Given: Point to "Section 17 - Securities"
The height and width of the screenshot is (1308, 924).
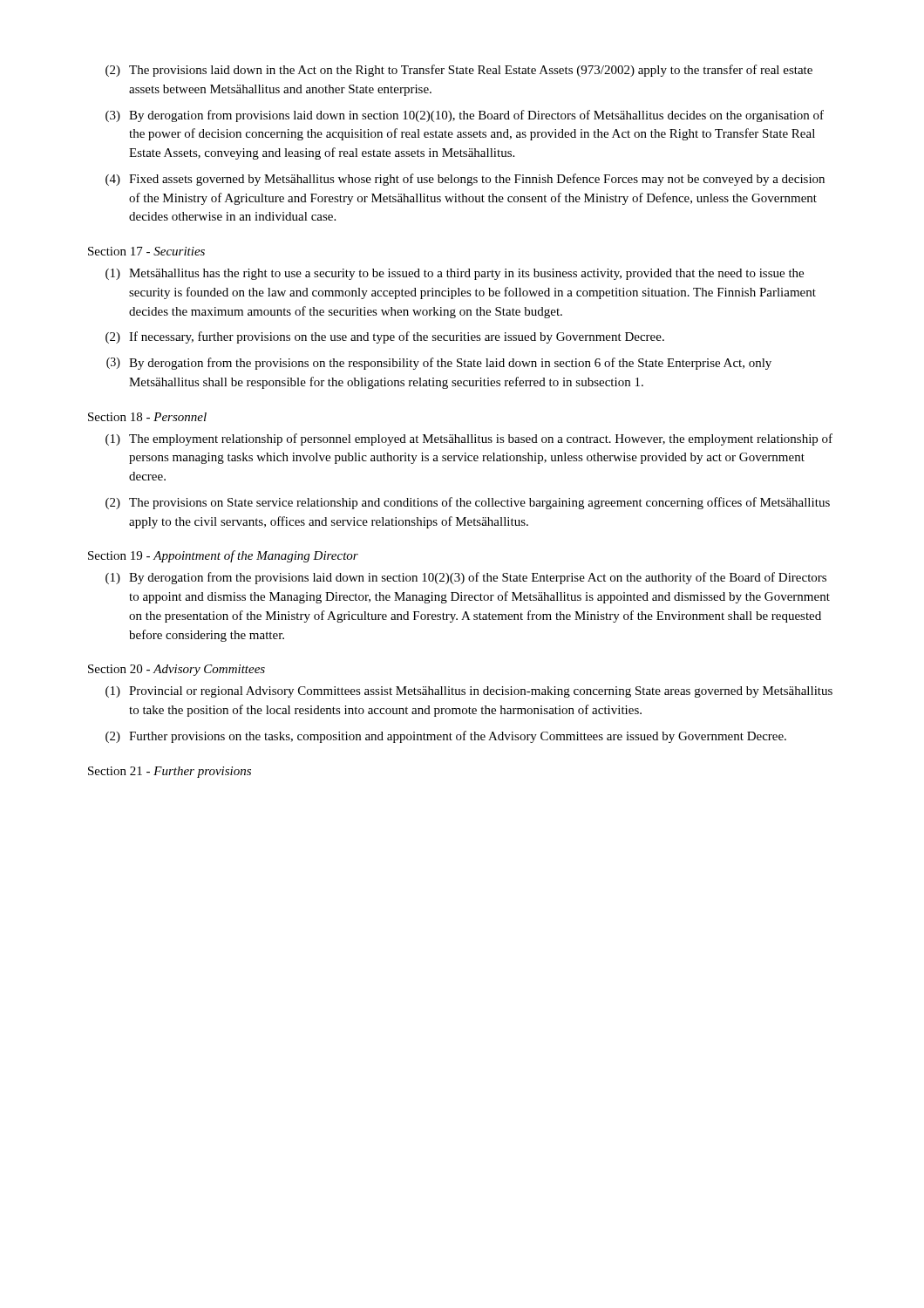Looking at the screenshot, I should [146, 251].
